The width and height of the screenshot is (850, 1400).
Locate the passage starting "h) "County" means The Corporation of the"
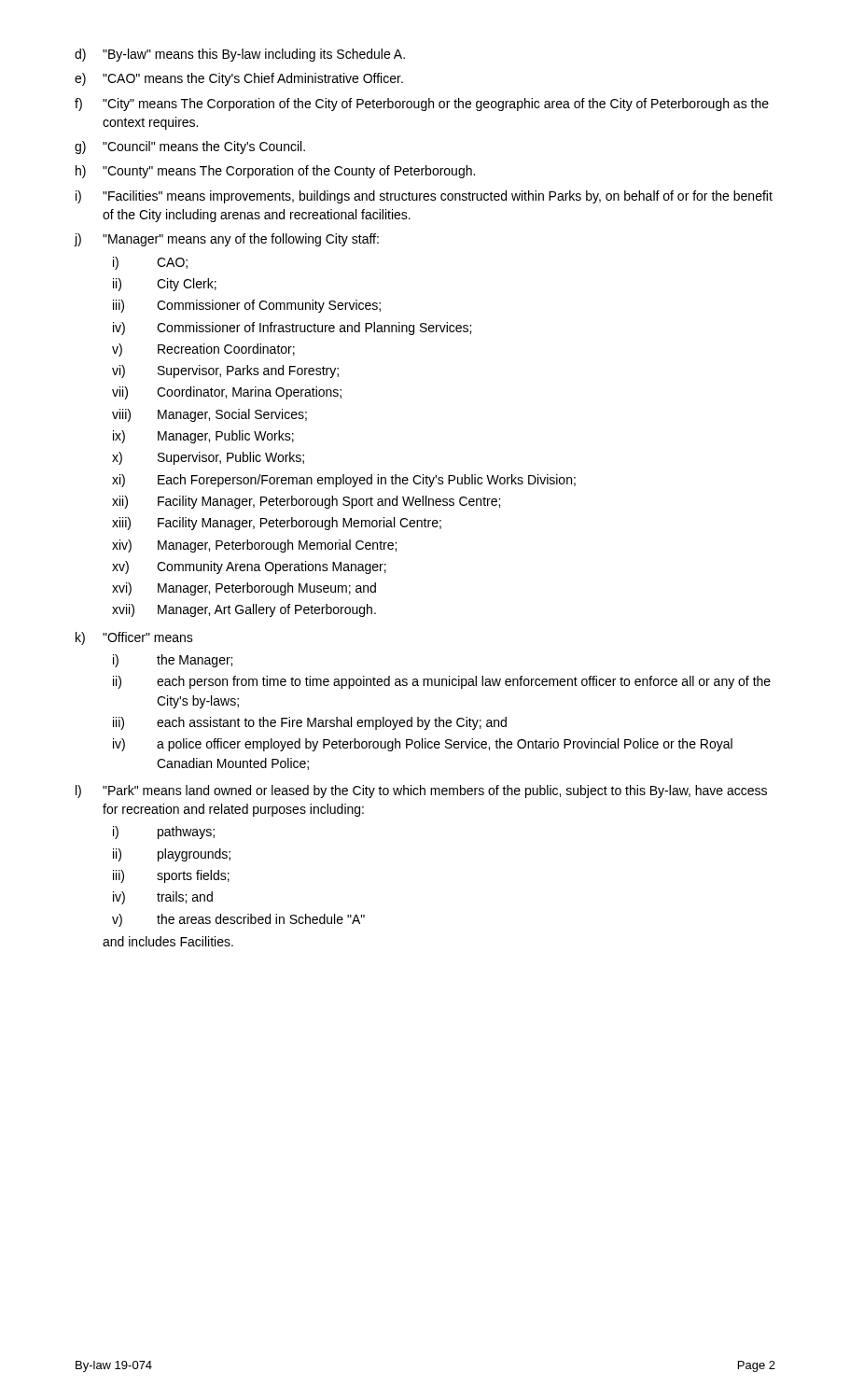point(425,171)
